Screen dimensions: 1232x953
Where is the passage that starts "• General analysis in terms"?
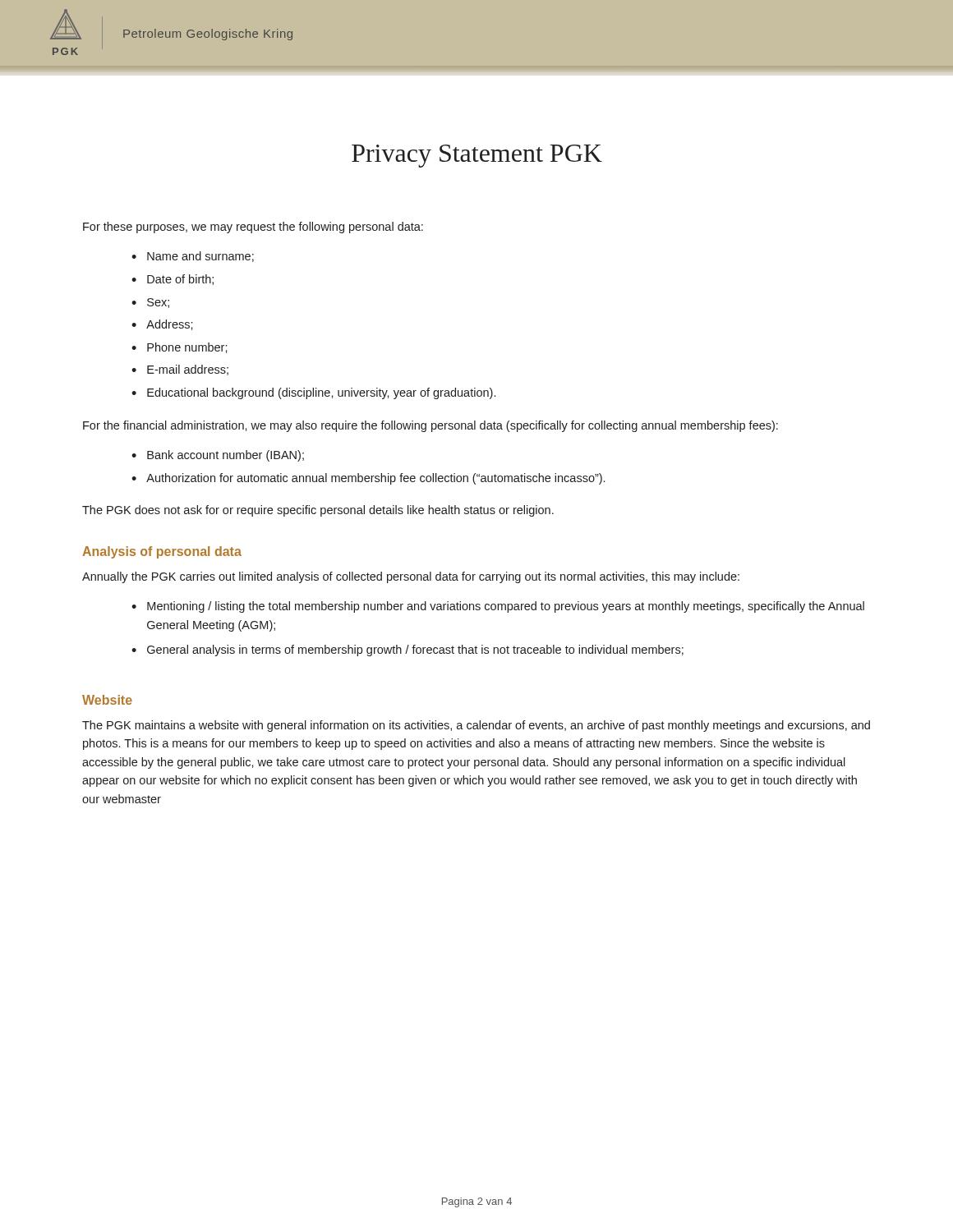[x=408, y=650]
